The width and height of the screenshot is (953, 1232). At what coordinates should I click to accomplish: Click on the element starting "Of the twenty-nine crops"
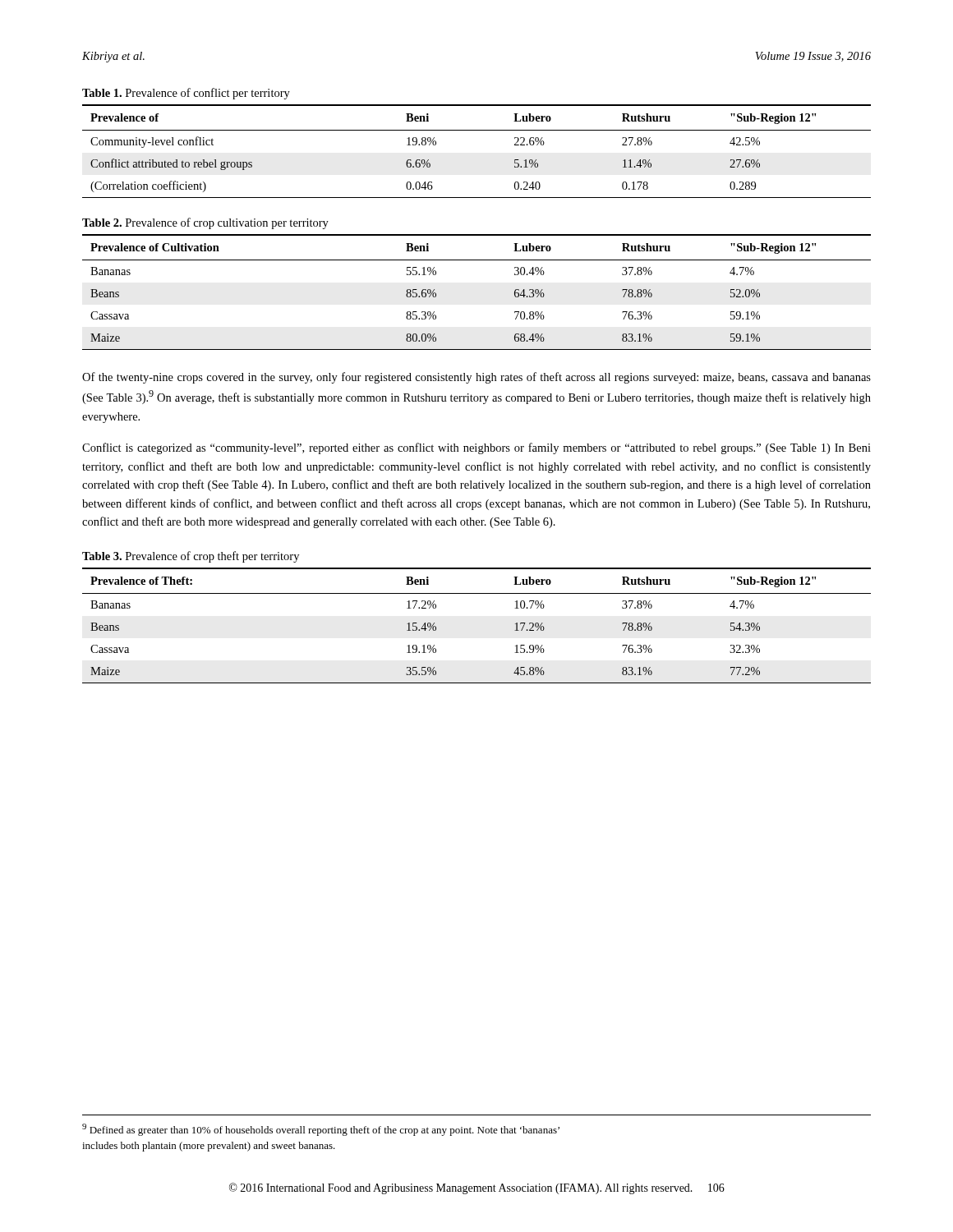[x=476, y=397]
